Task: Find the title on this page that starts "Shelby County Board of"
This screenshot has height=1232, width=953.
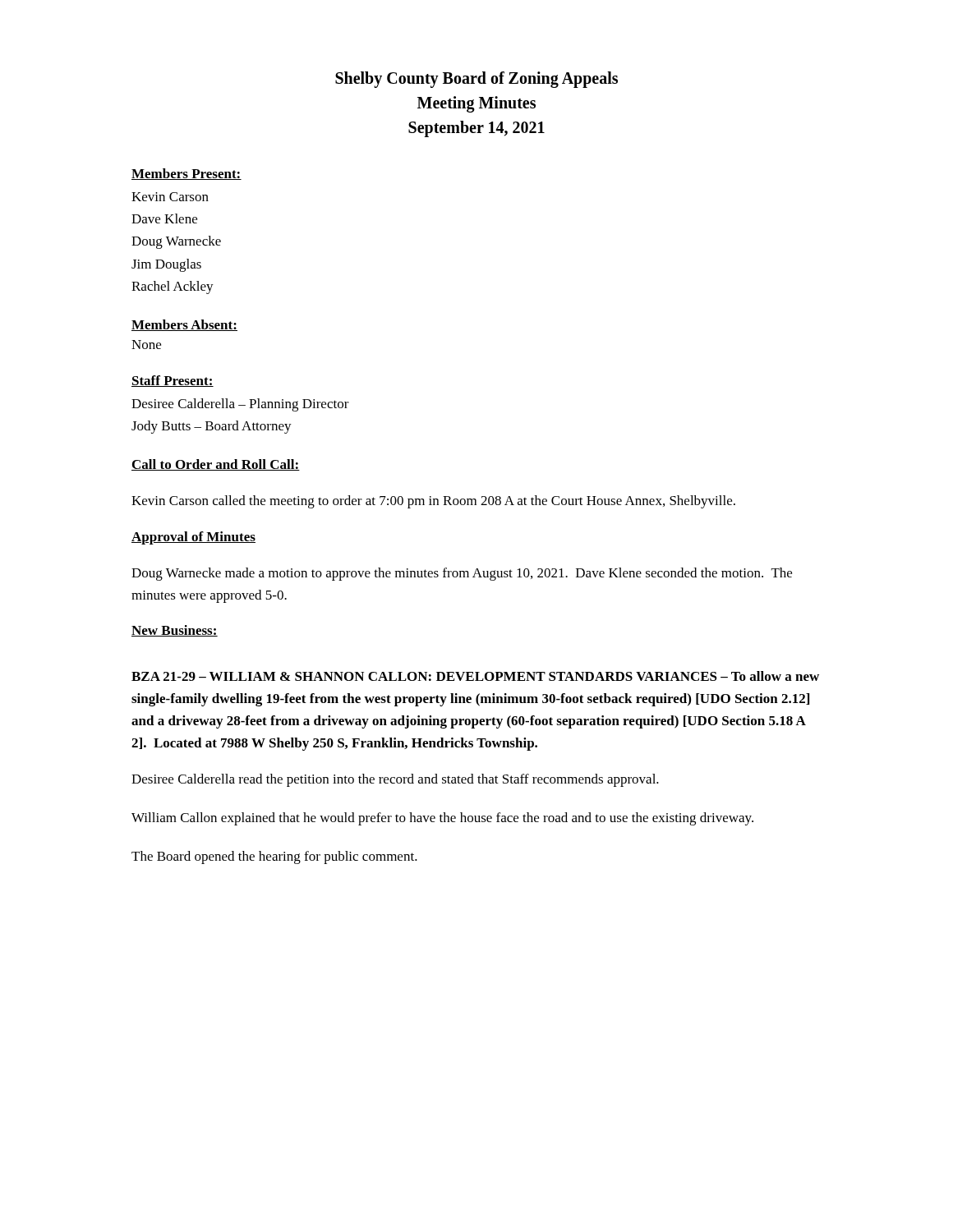Action: [x=476, y=103]
